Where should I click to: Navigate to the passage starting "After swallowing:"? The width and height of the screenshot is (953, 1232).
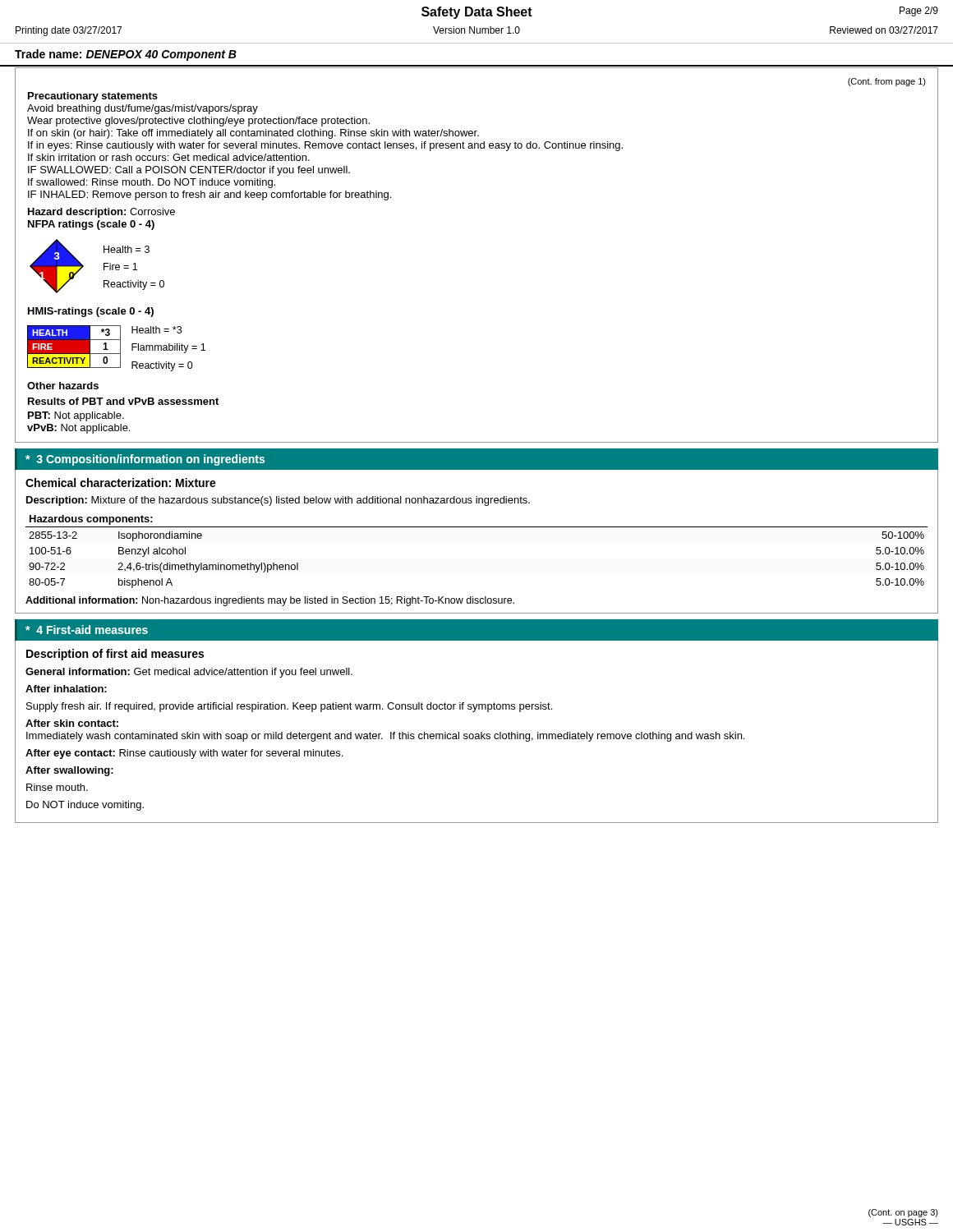[x=70, y=770]
